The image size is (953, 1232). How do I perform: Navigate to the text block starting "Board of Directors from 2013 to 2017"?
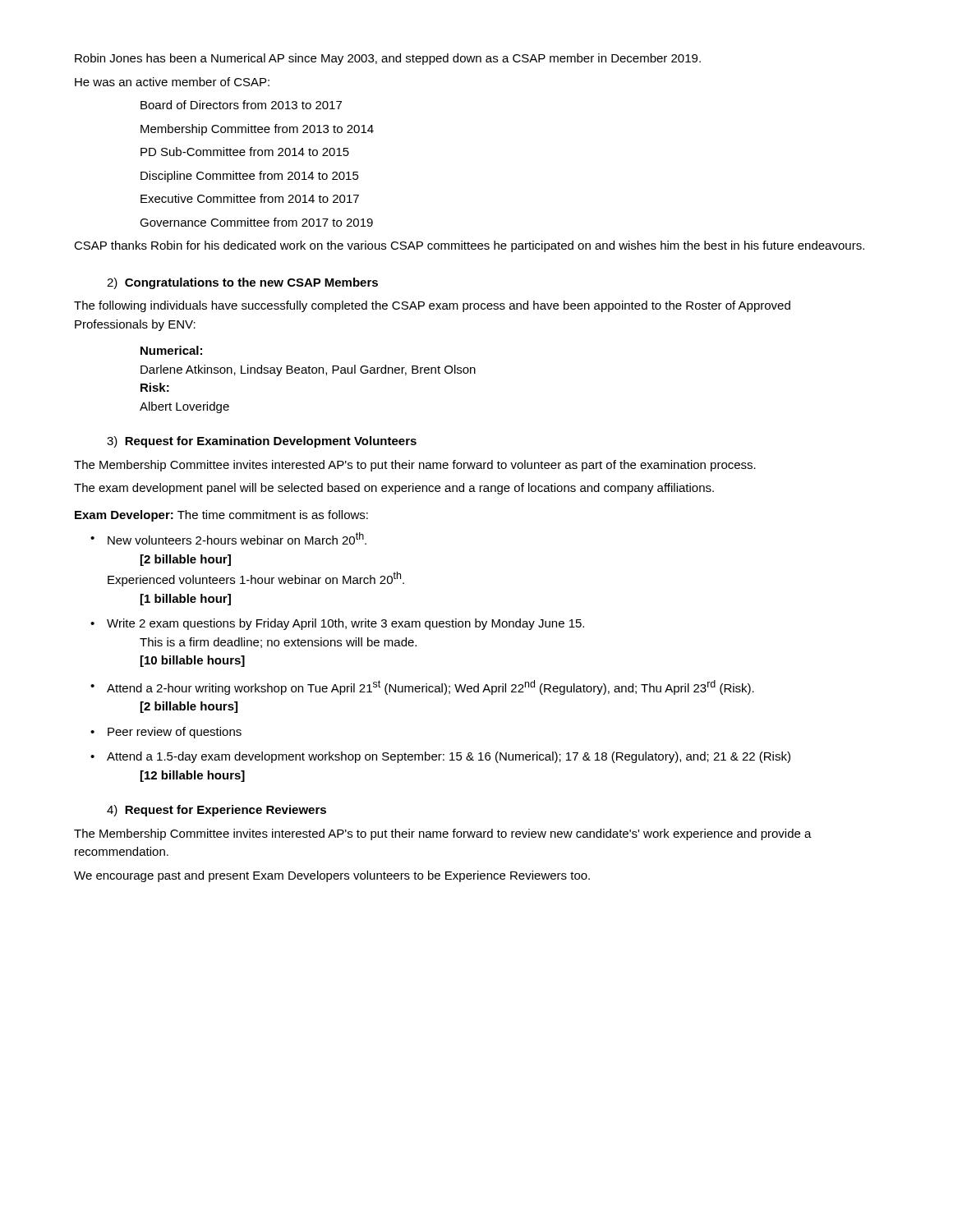click(241, 105)
